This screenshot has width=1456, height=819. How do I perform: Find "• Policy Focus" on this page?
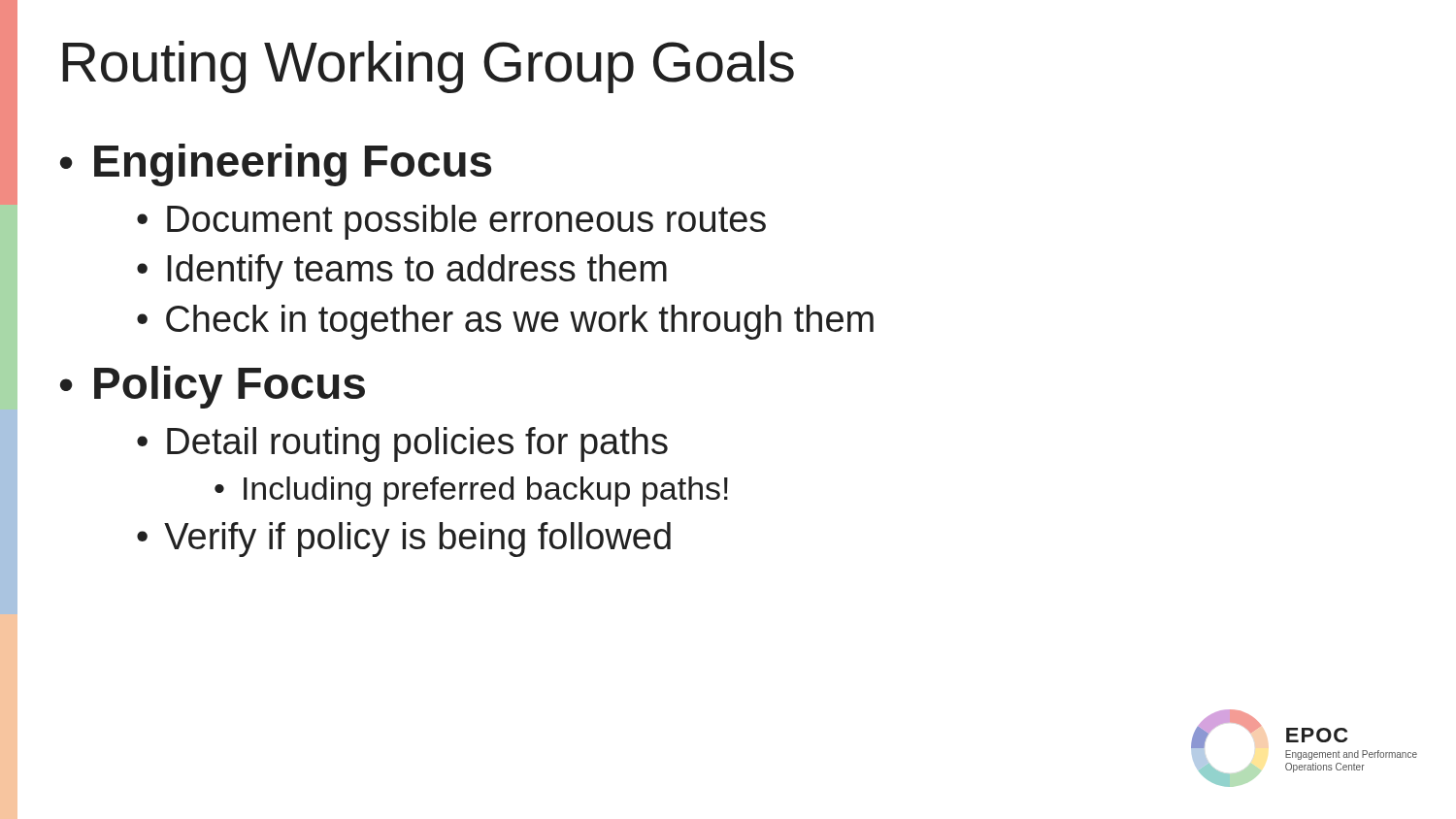pos(213,384)
